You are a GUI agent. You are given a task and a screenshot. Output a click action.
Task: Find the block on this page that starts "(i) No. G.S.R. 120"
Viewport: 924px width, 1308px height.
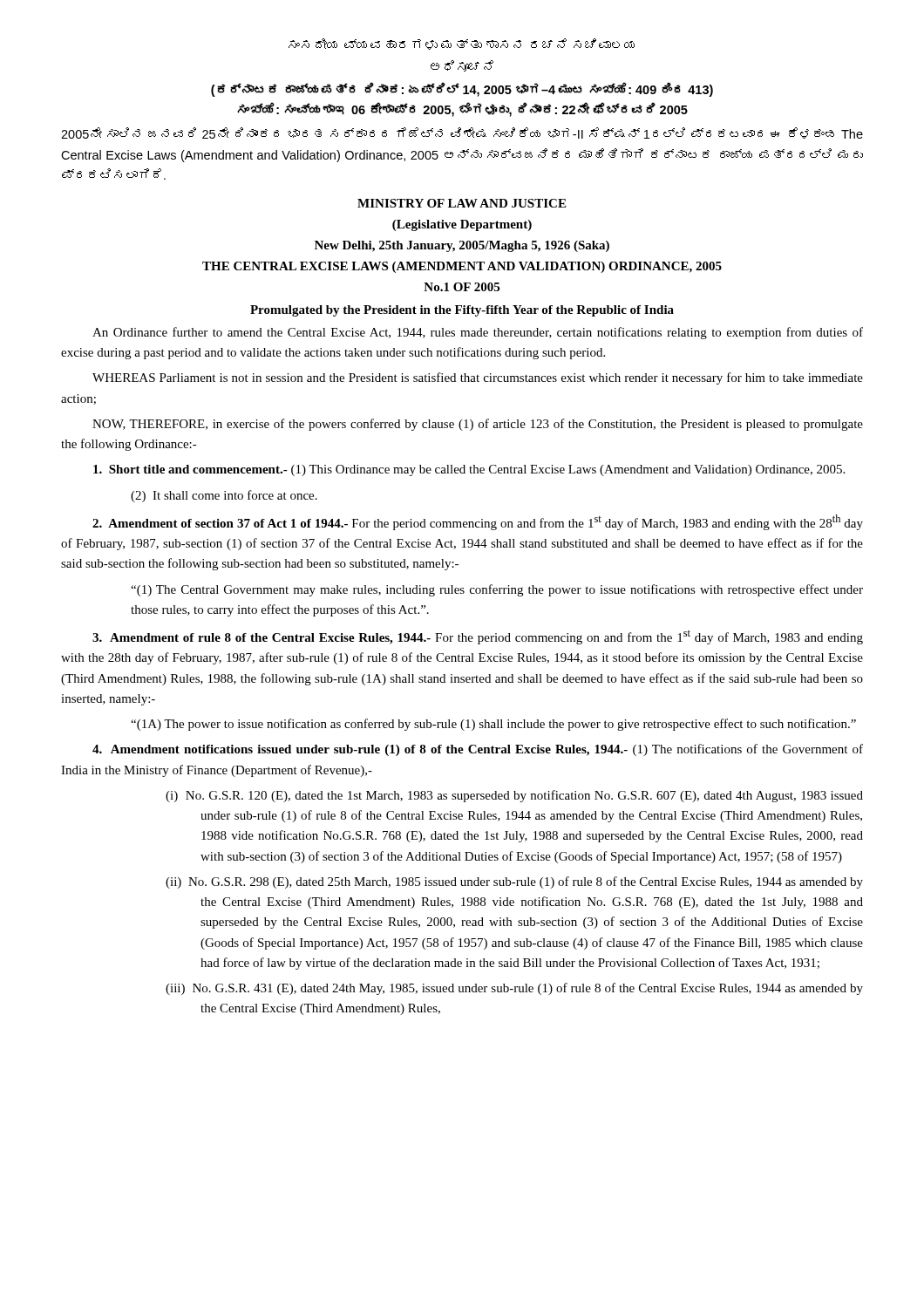(514, 826)
